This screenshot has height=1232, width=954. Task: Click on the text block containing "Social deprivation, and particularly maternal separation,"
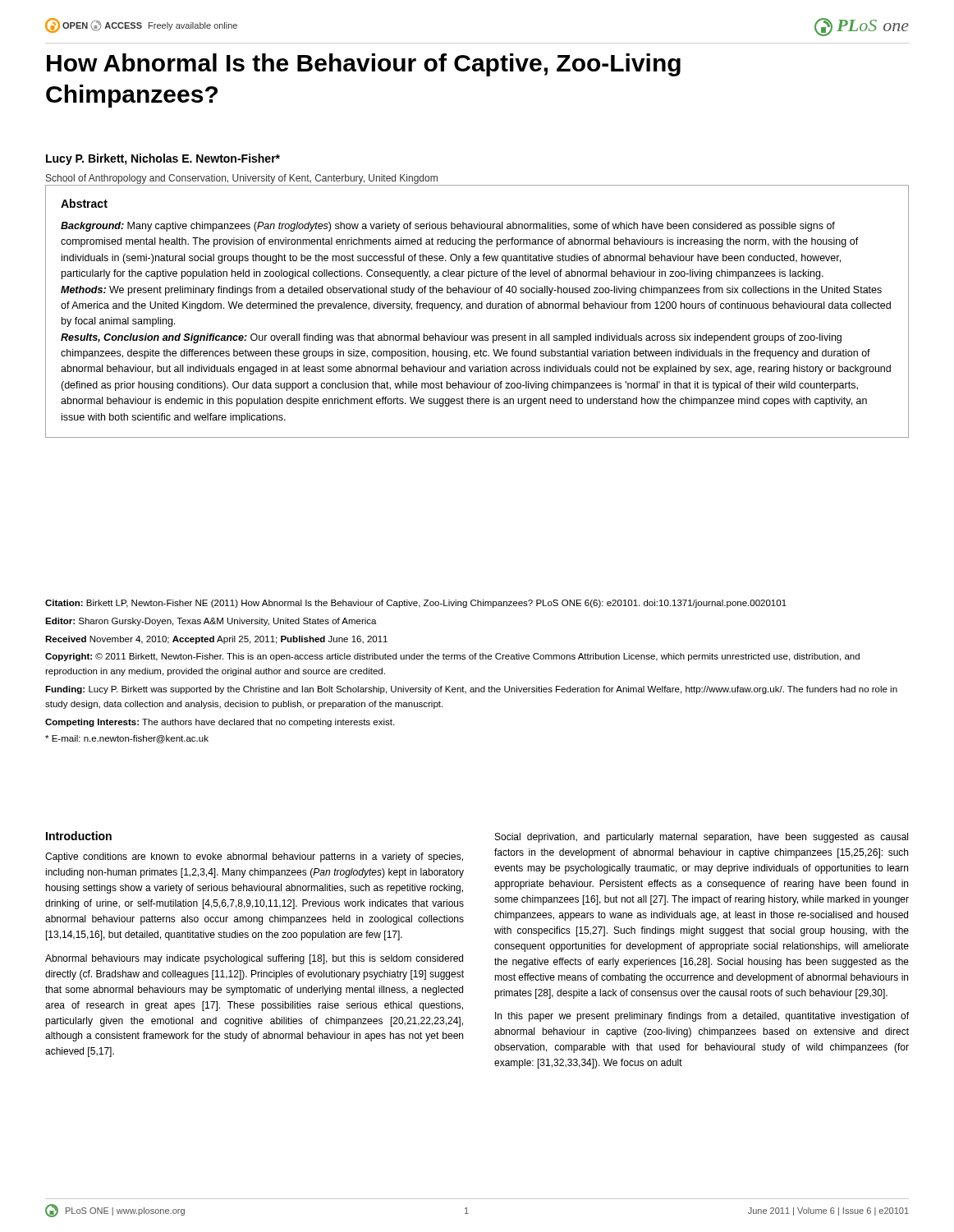[x=702, y=915]
